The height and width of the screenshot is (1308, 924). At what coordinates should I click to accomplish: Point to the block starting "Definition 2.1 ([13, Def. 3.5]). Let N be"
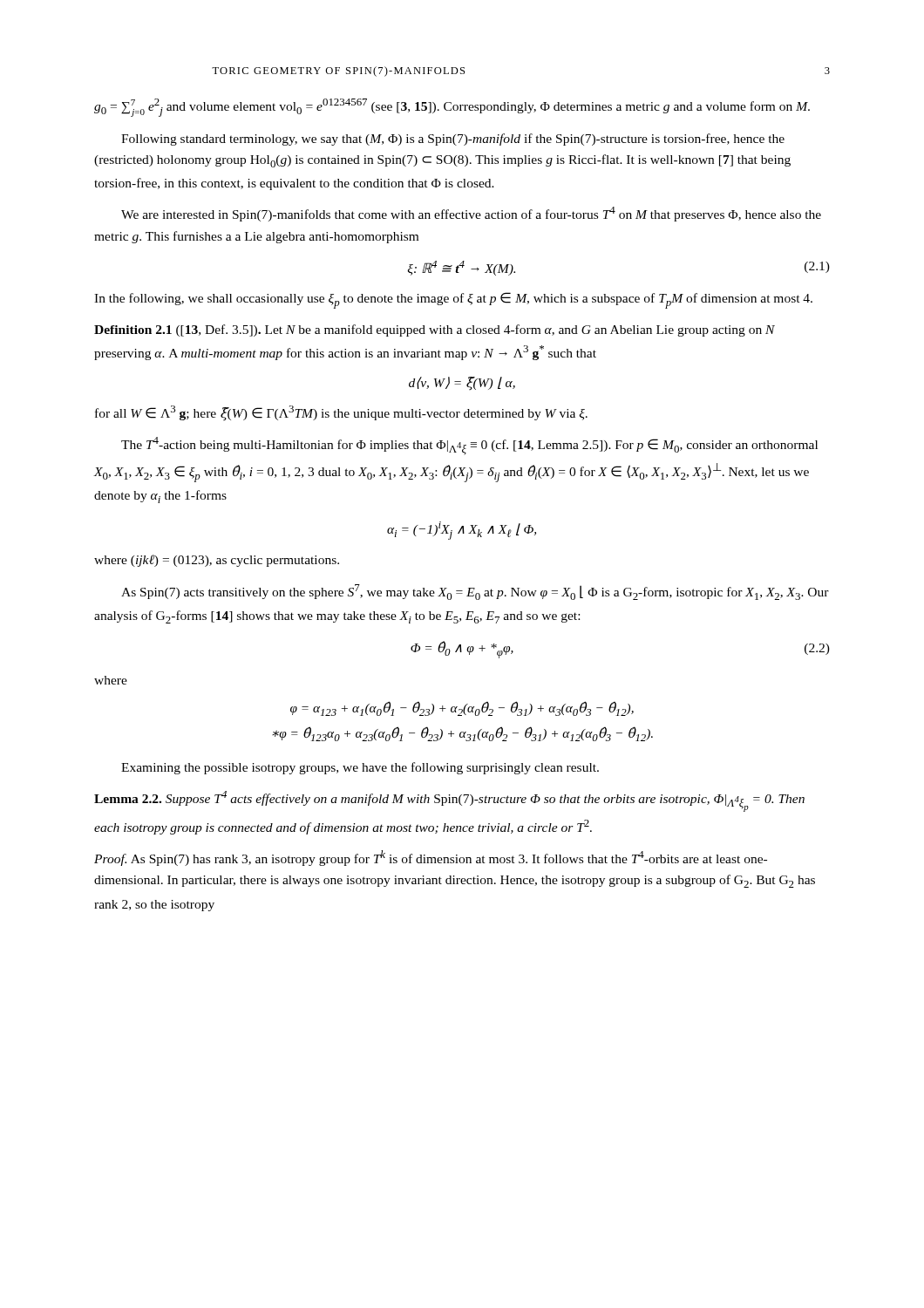434,341
